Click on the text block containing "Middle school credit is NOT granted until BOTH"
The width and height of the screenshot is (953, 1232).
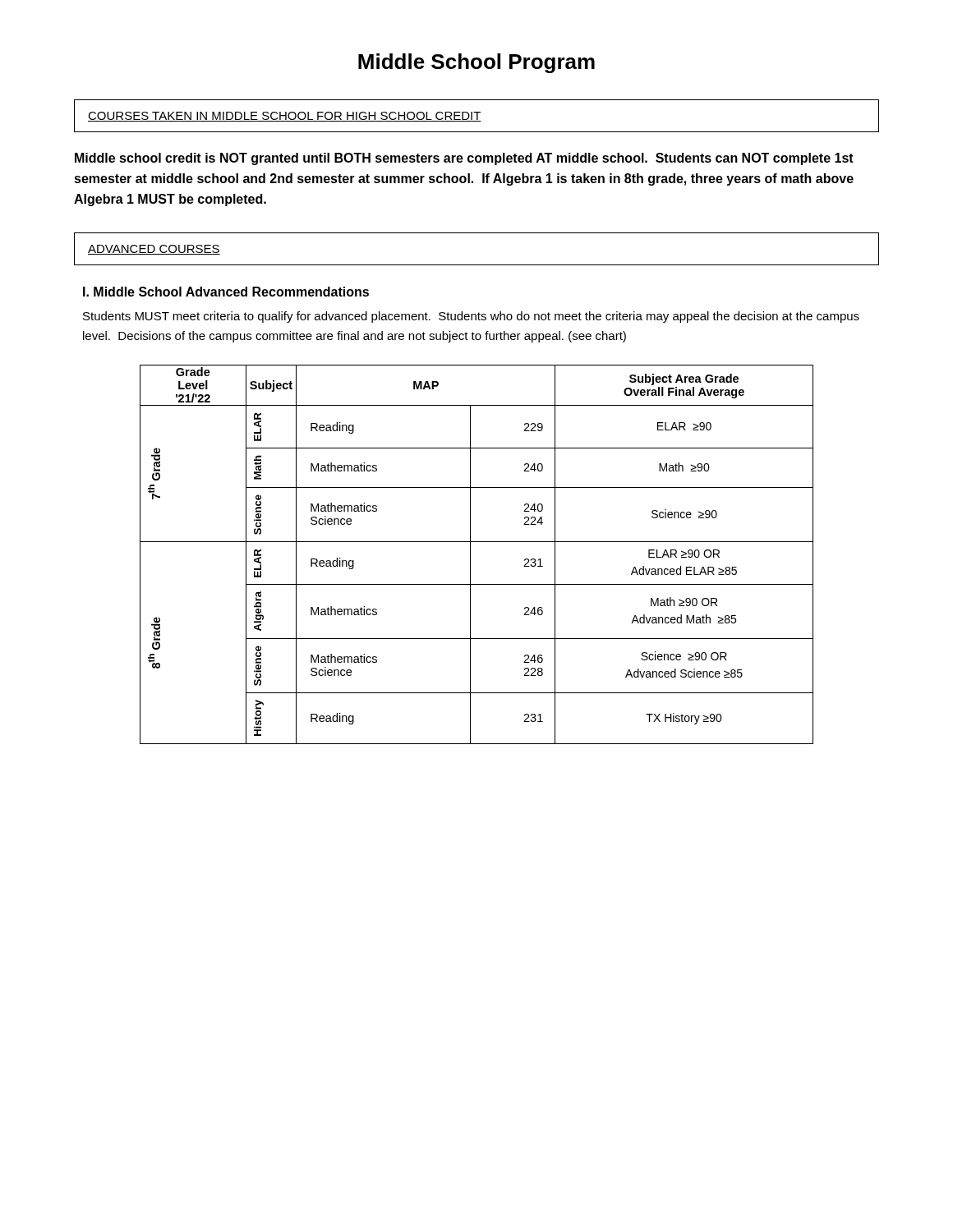point(464,179)
